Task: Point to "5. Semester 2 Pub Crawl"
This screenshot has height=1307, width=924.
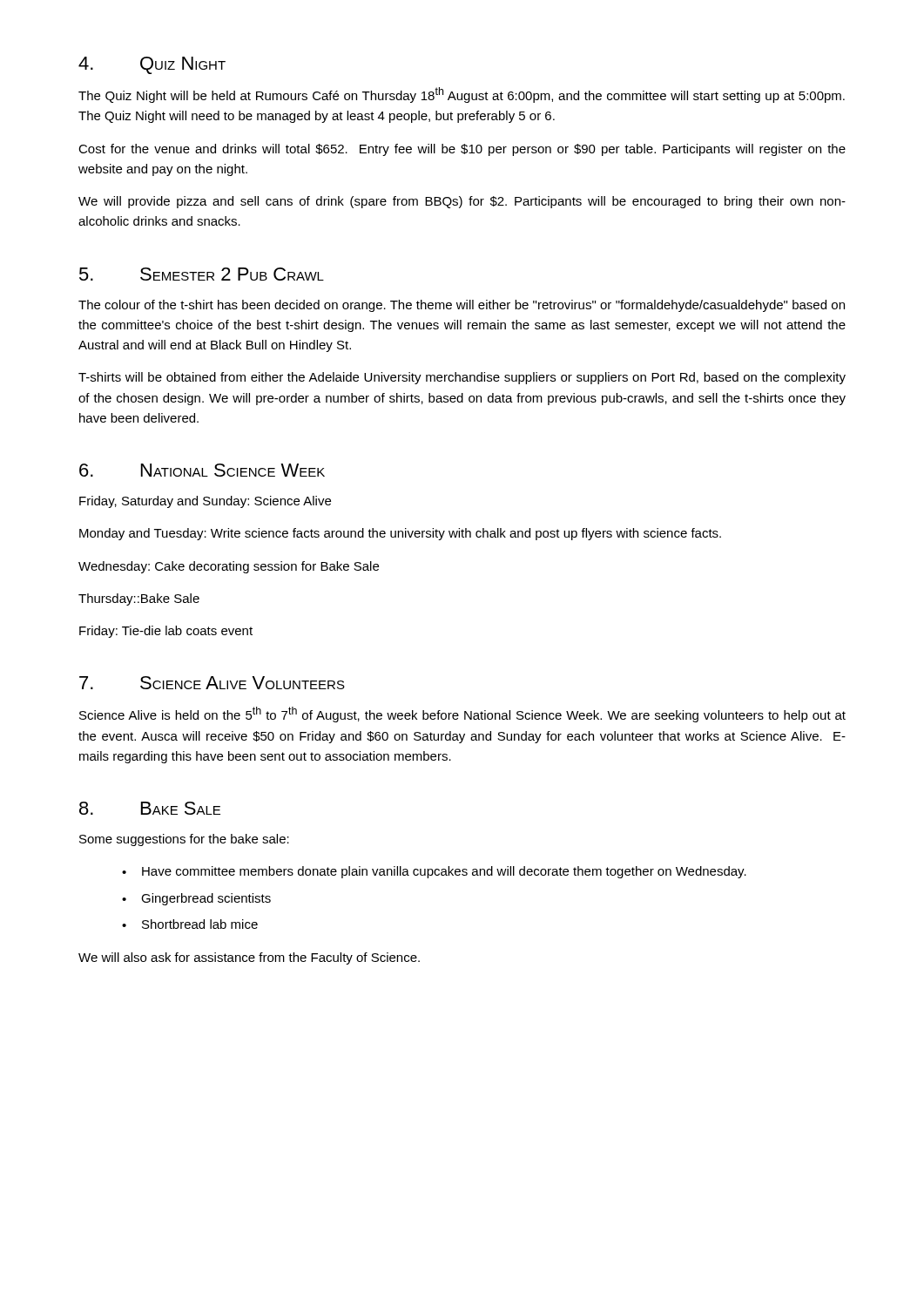Action: pyautogui.click(x=201, y=274)
